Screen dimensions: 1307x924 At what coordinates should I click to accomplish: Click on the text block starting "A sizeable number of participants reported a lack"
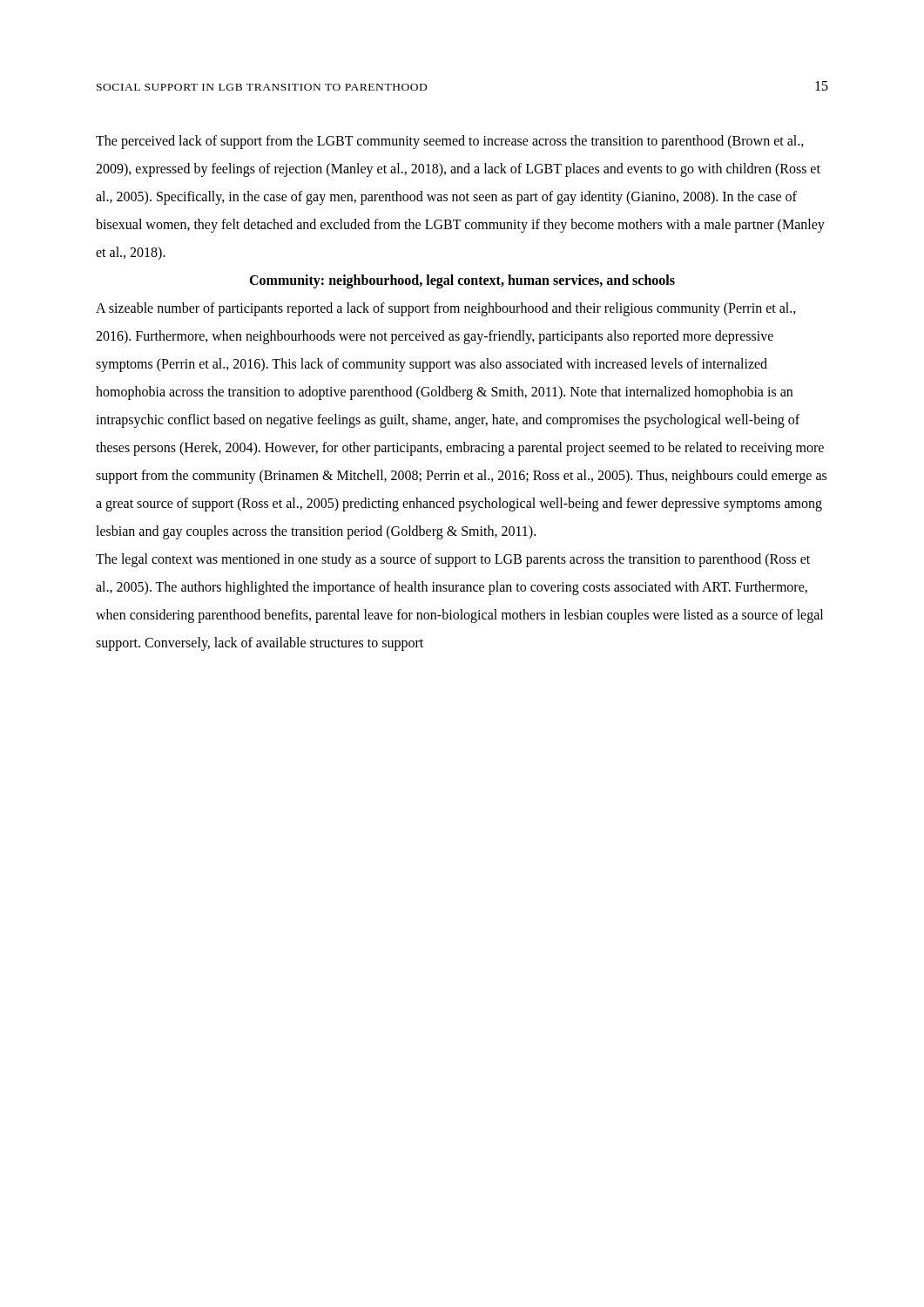point(462,420)
